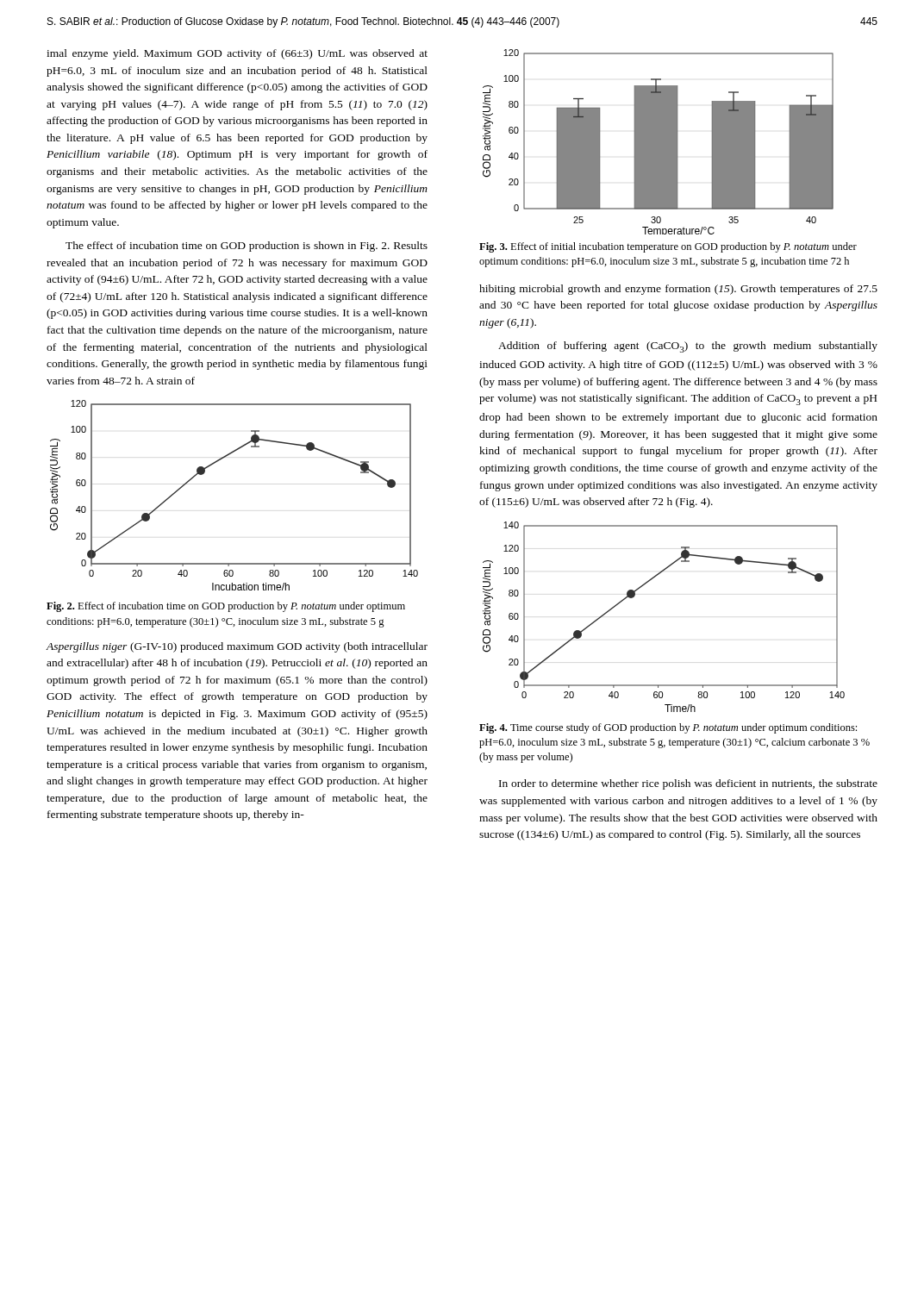The image size is (924, 1293).
Task: Find the element starting "Fig. 2. Effect"
Action: coord(226,614)
